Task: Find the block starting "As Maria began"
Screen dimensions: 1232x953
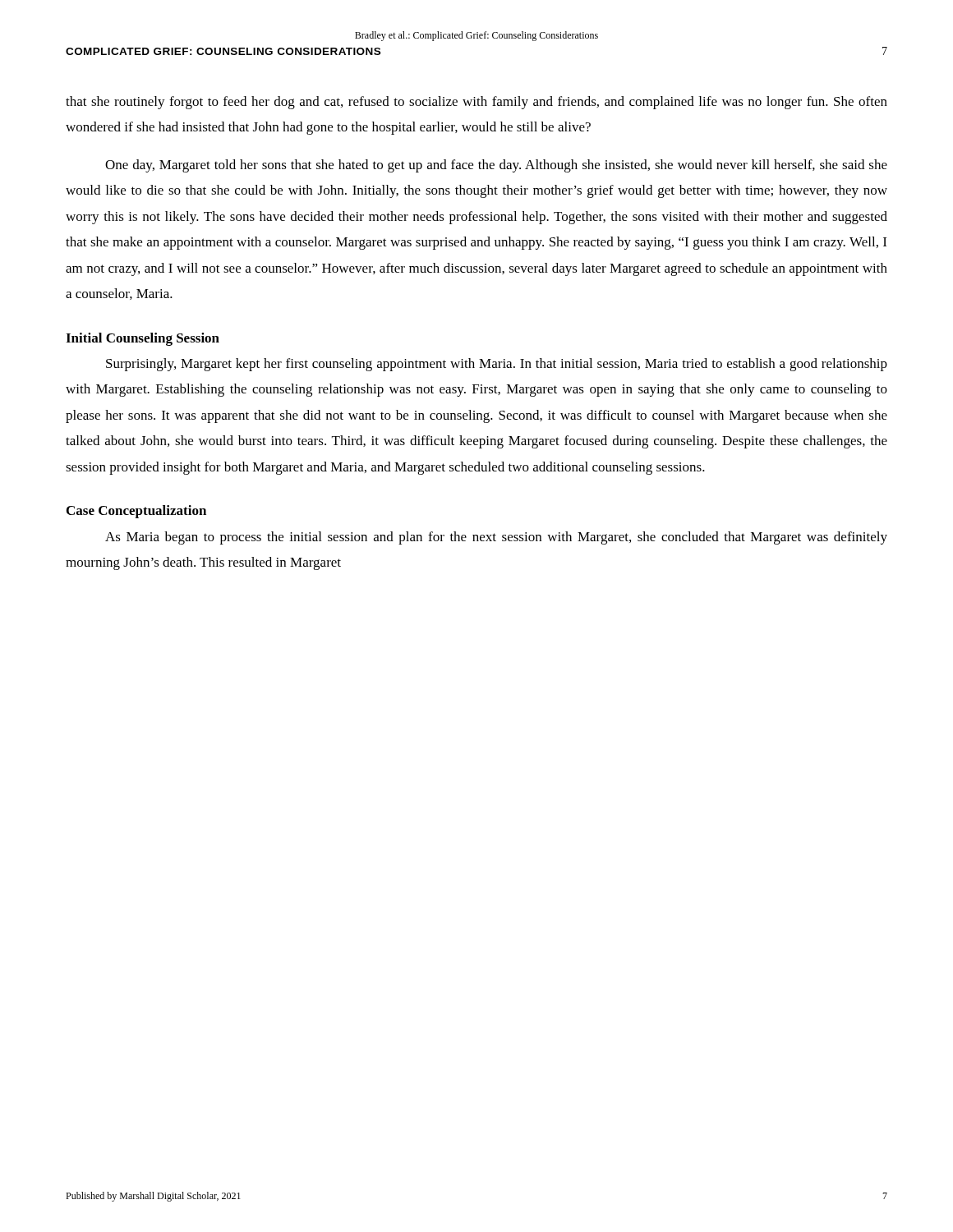Action: pos(476,549)
